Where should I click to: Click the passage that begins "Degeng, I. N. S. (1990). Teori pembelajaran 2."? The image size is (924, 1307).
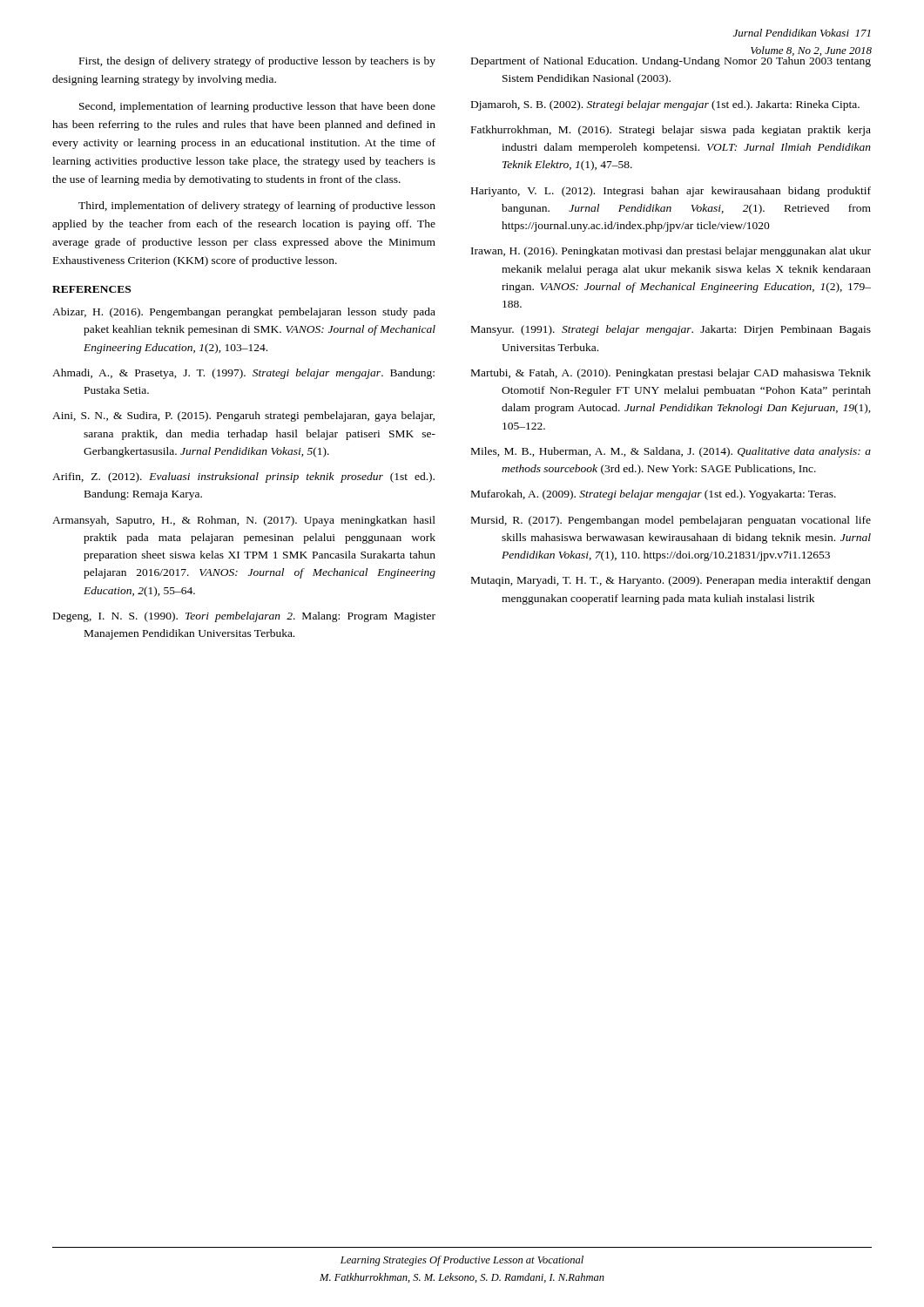244,624
